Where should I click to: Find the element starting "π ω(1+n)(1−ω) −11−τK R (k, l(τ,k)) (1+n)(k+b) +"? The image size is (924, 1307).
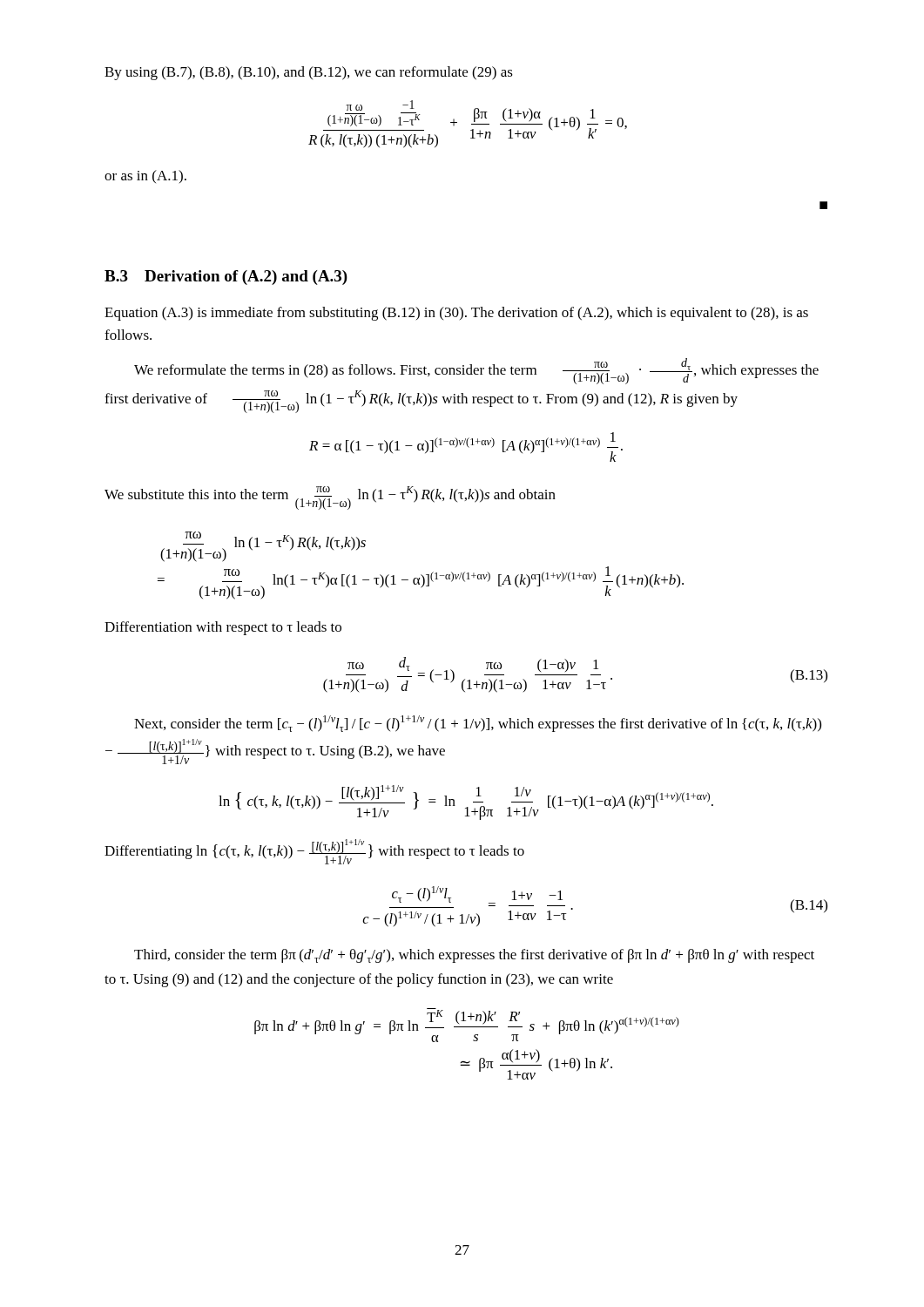467,124
